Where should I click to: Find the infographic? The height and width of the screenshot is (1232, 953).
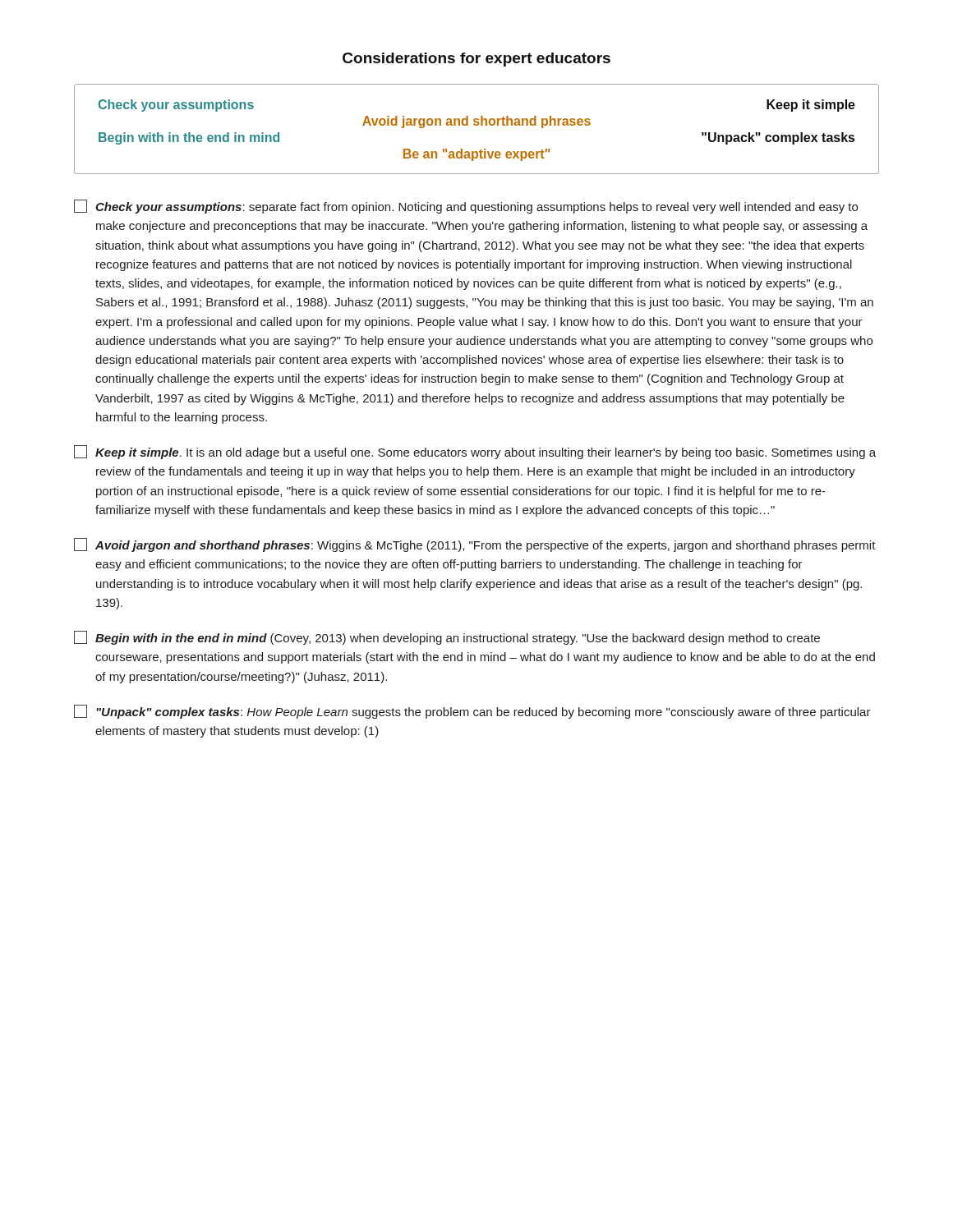tap(476, 129)
